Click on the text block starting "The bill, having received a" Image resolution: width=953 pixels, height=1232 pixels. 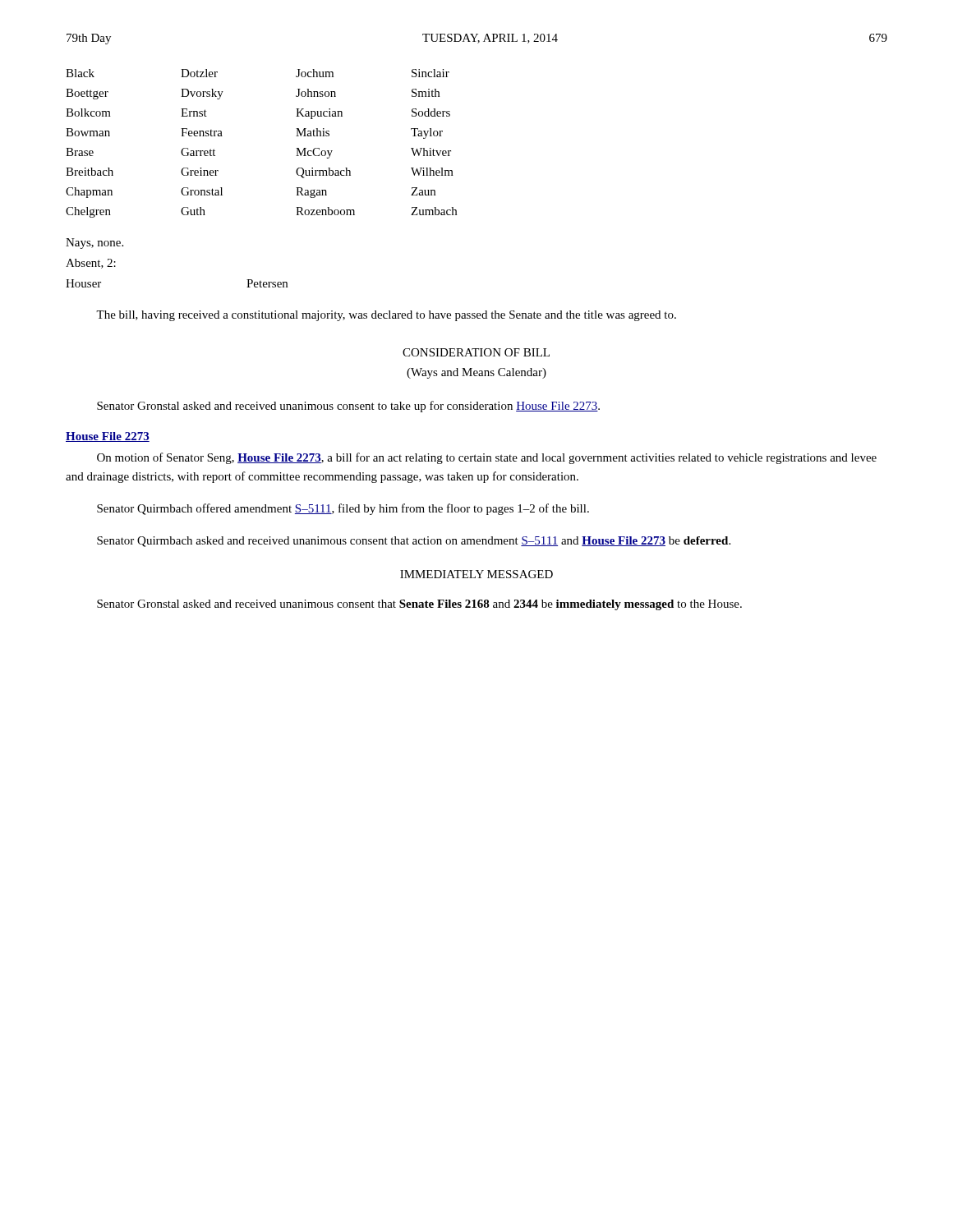(387, 315)
